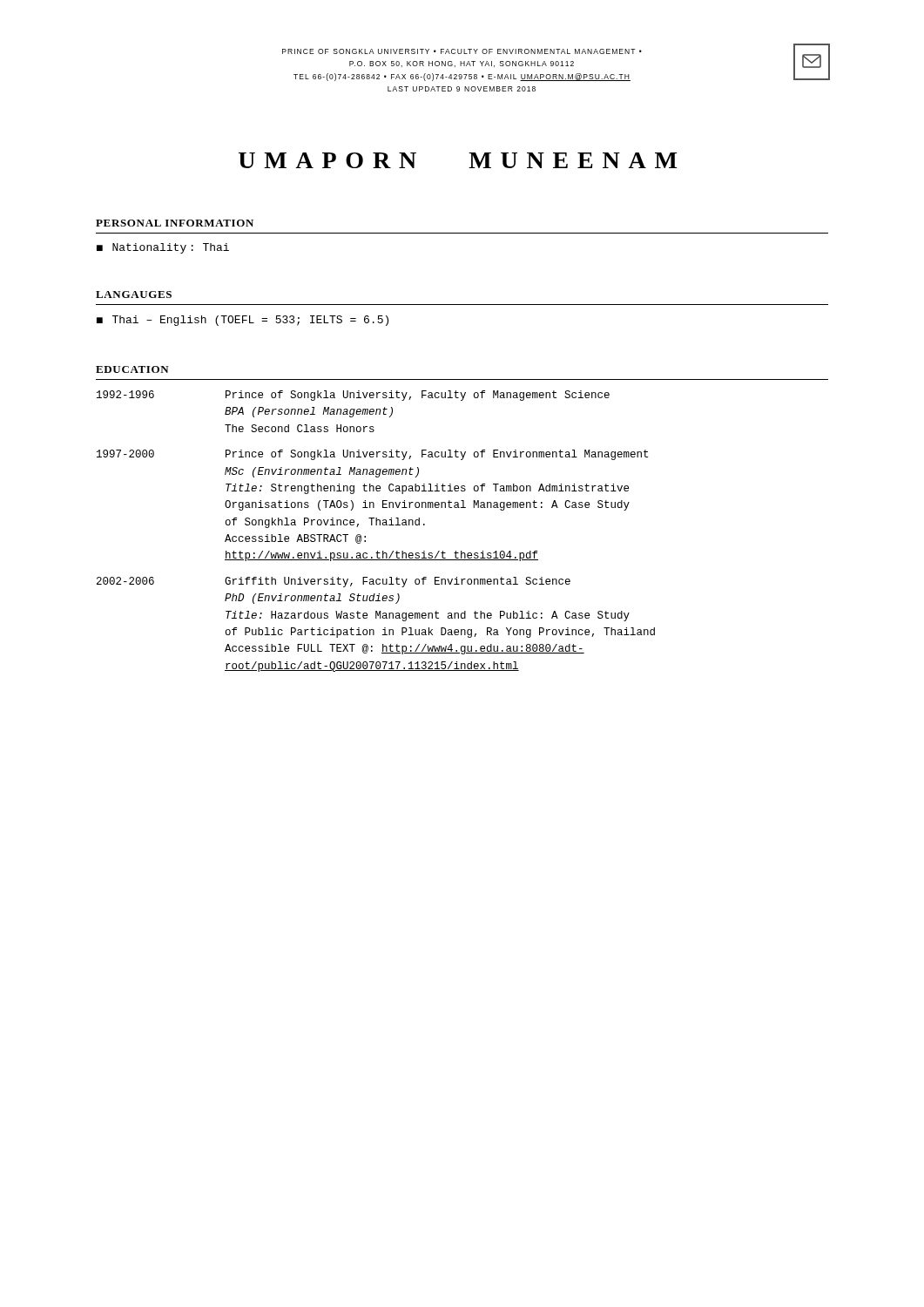The width and height of the screenshot is (924, 1307).
Task: Point to the block beginning "■ Thai – English (TOEFL"
Action: [x=243, y=321]
